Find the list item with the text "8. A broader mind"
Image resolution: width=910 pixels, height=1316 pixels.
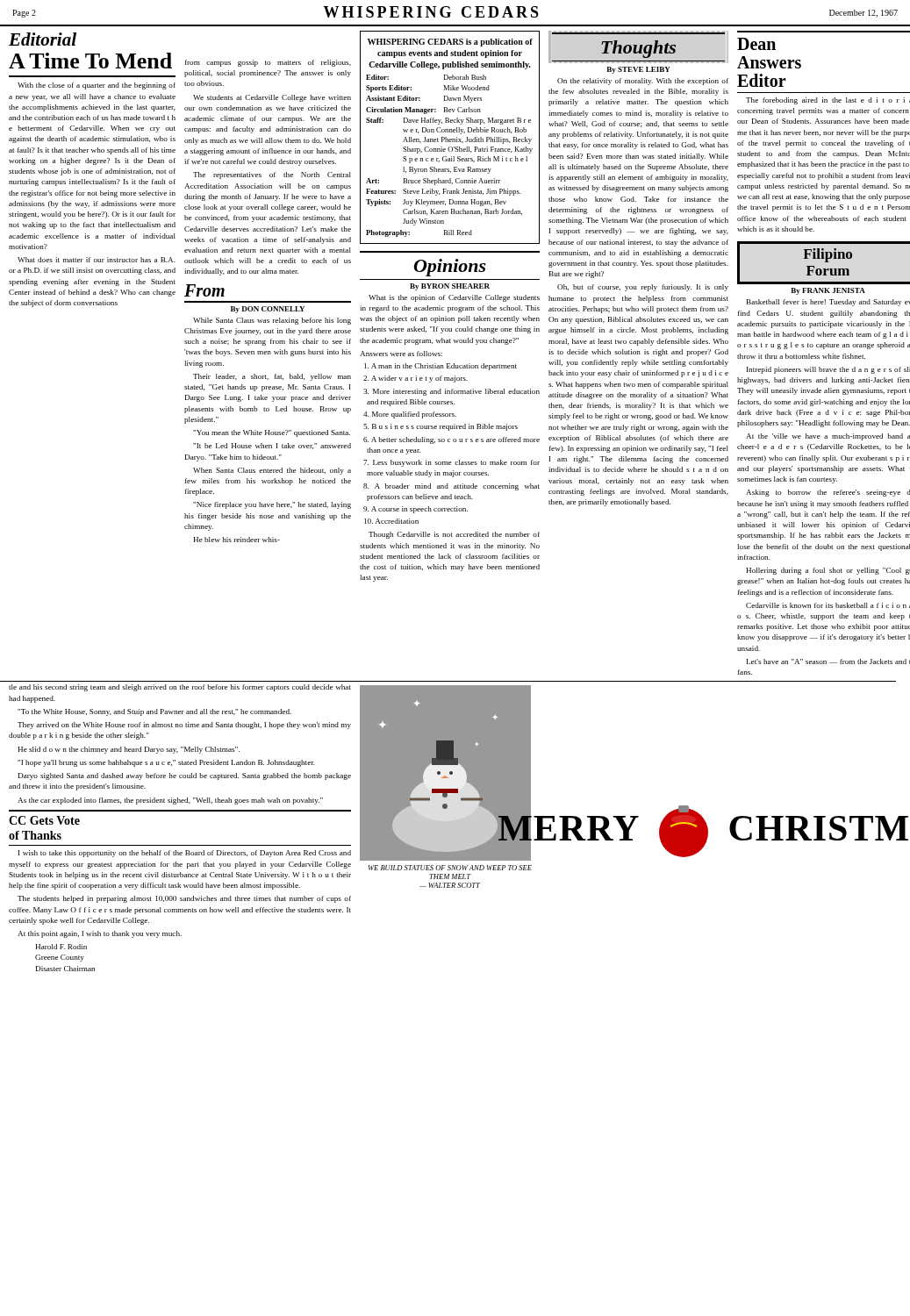pos(451,491)
